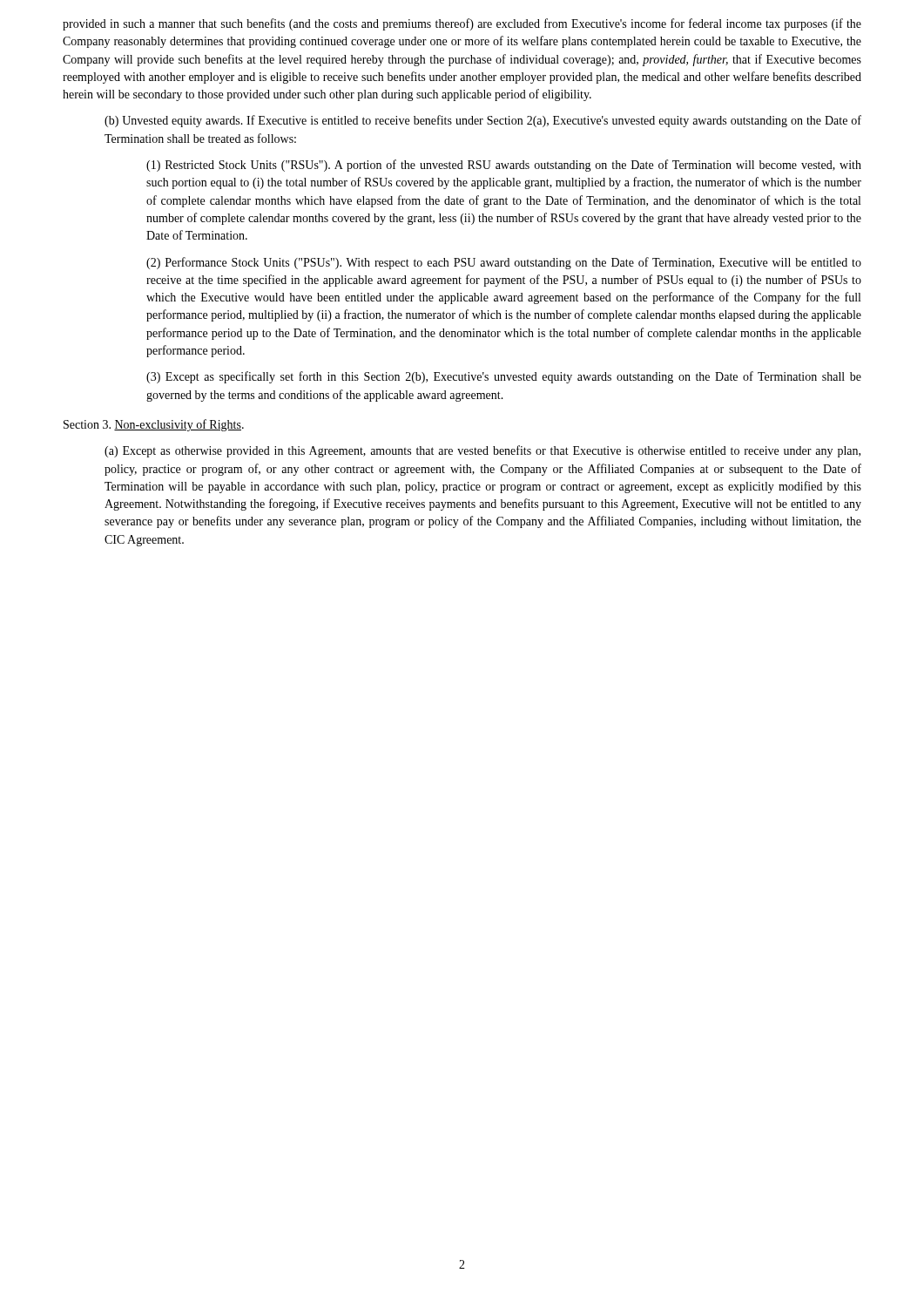Locate the text block with the text "(a) Except as otherwise provided in"

483,495
